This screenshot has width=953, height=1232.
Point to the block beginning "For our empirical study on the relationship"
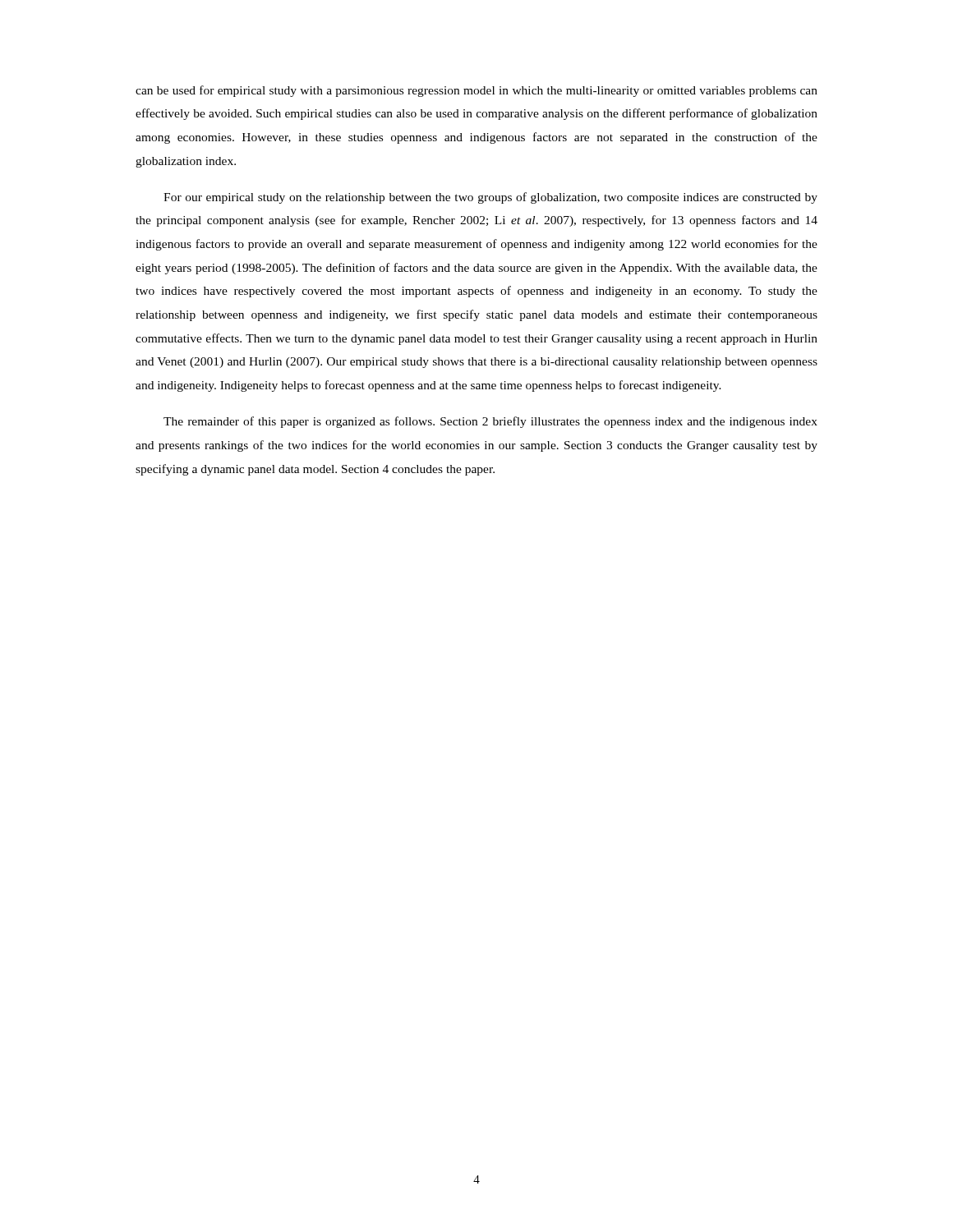[x=476, y=291]
